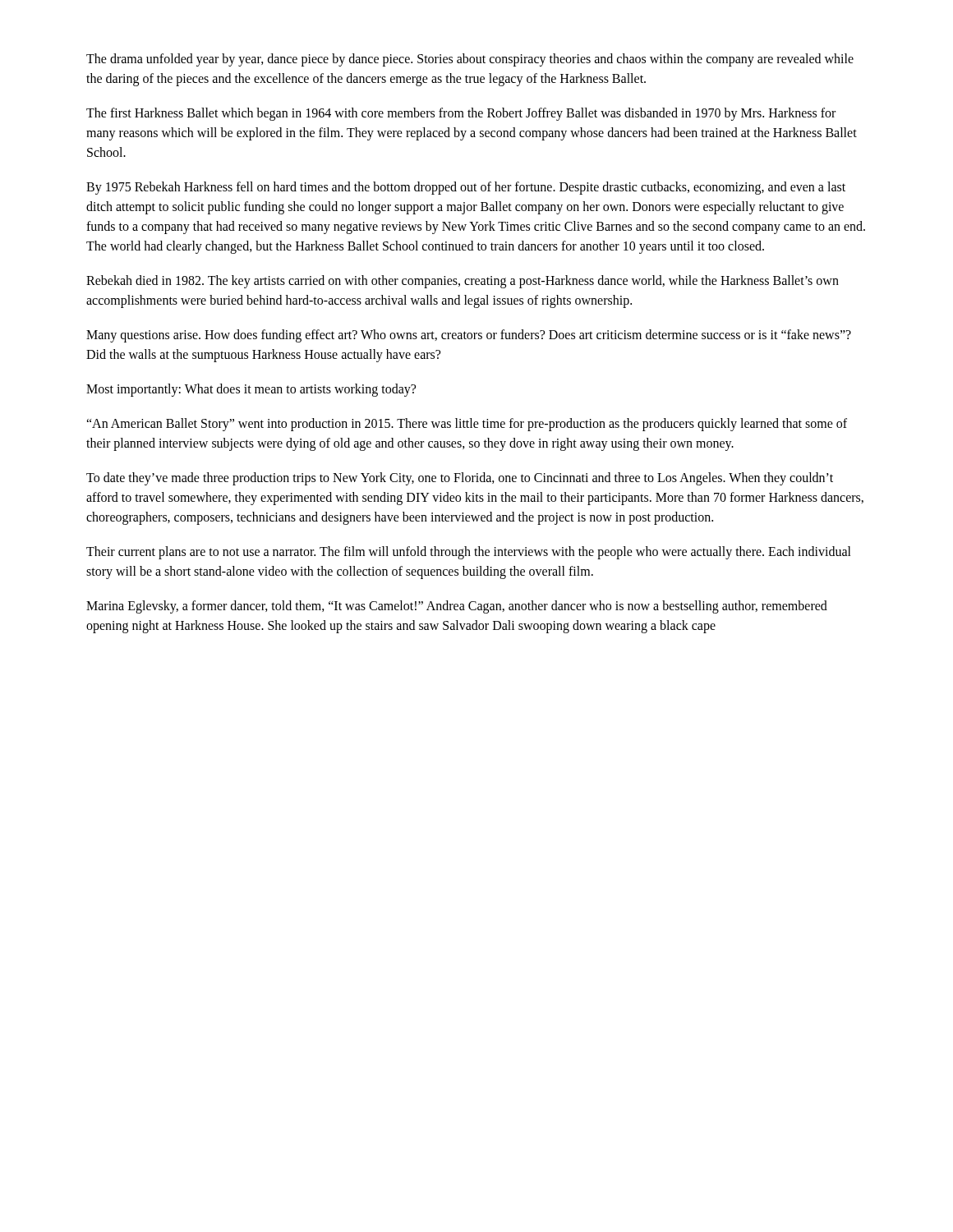Locate the block of text that opens with "Rebekah died in"

[x=476, y=291]
